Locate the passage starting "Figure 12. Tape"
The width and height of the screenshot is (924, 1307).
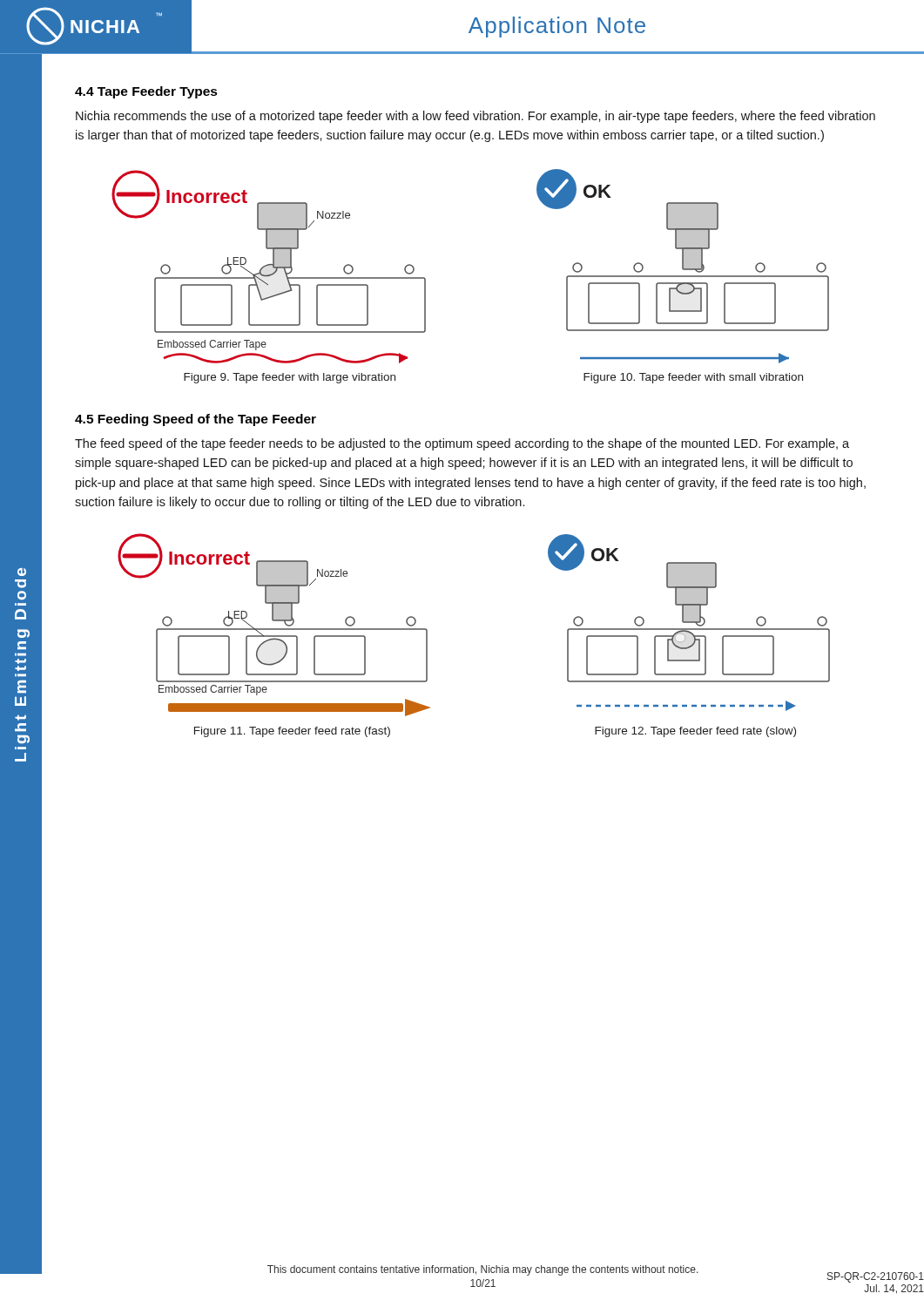pyautogui.click(x=696, y=730)
